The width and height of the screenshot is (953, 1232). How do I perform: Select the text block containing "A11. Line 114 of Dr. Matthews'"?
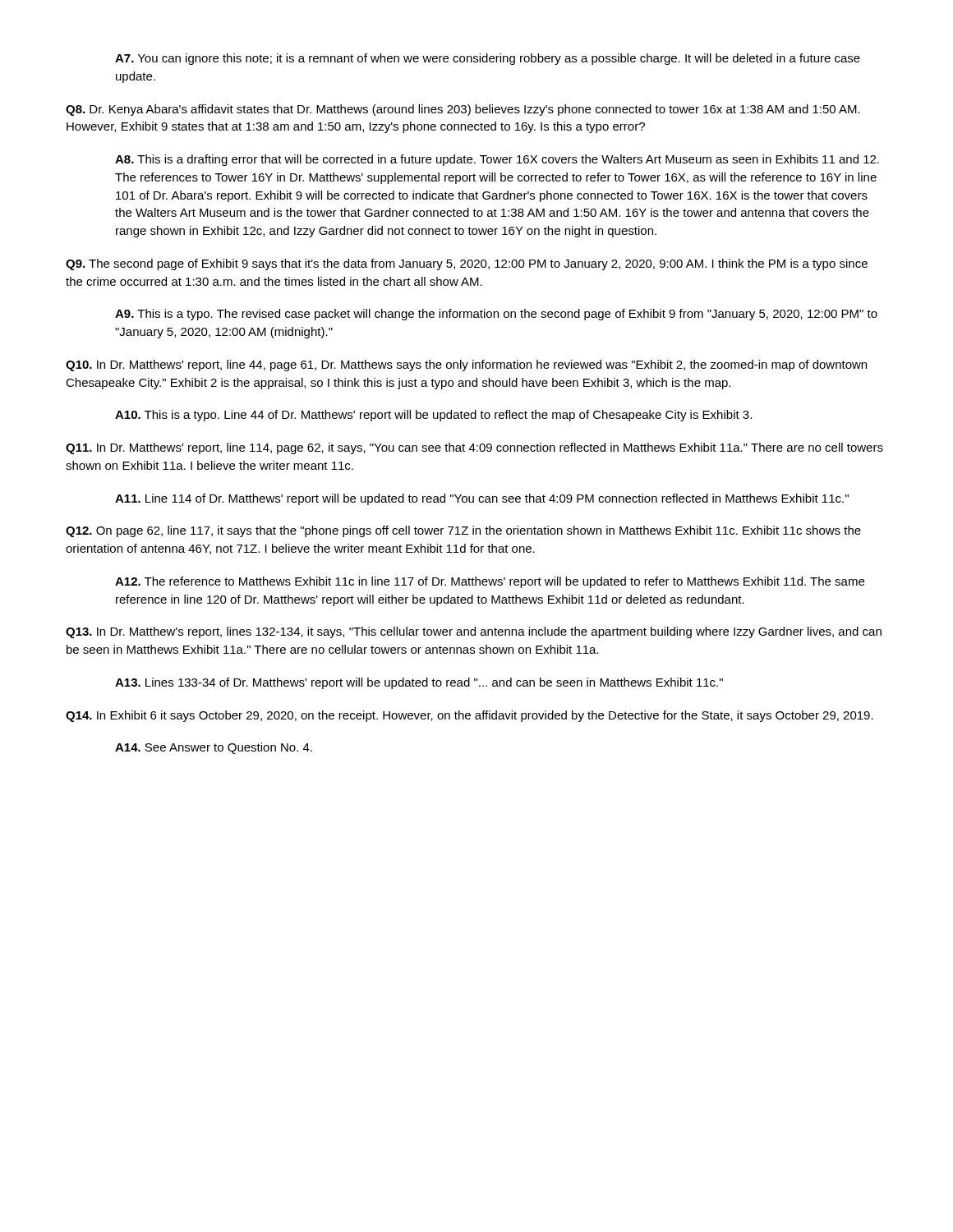[x=482, y=498]
